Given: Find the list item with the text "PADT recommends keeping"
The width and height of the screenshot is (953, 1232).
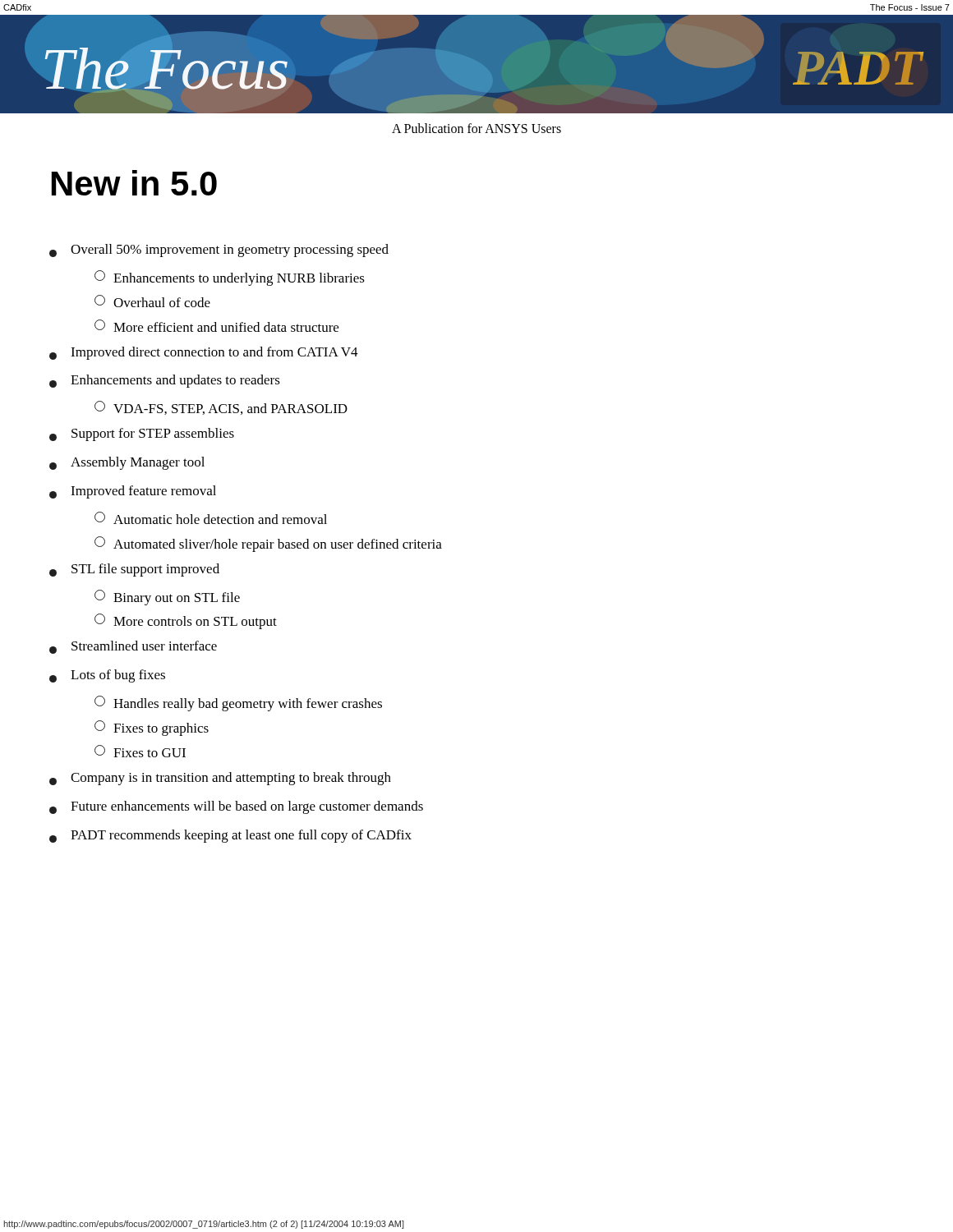Looking at the screenshot, I should 230,837.
